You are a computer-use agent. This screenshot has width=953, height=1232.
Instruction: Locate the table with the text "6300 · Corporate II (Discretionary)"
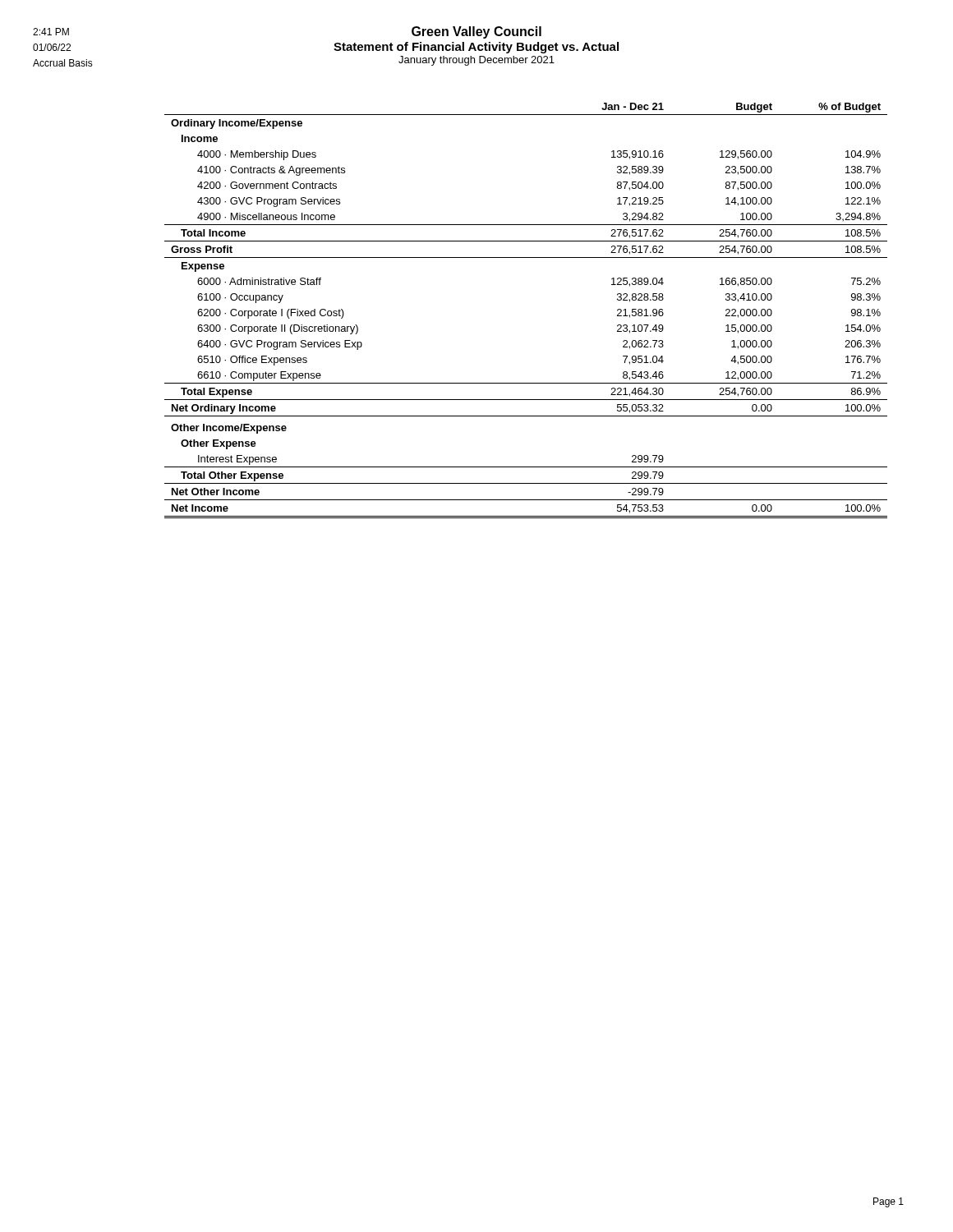[526, 308]
